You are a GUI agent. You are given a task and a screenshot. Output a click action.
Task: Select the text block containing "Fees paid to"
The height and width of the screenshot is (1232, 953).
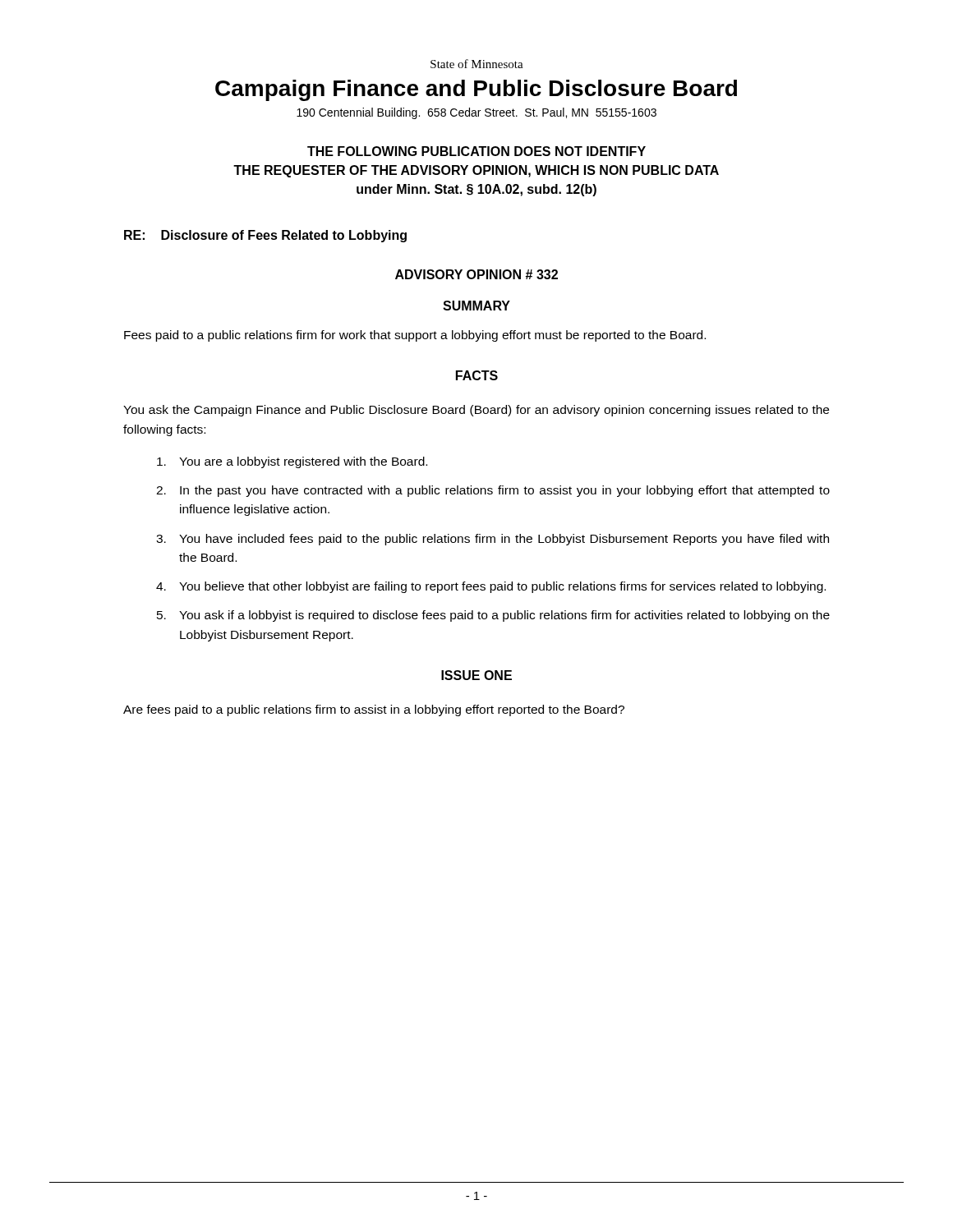[x=415, y=335]
